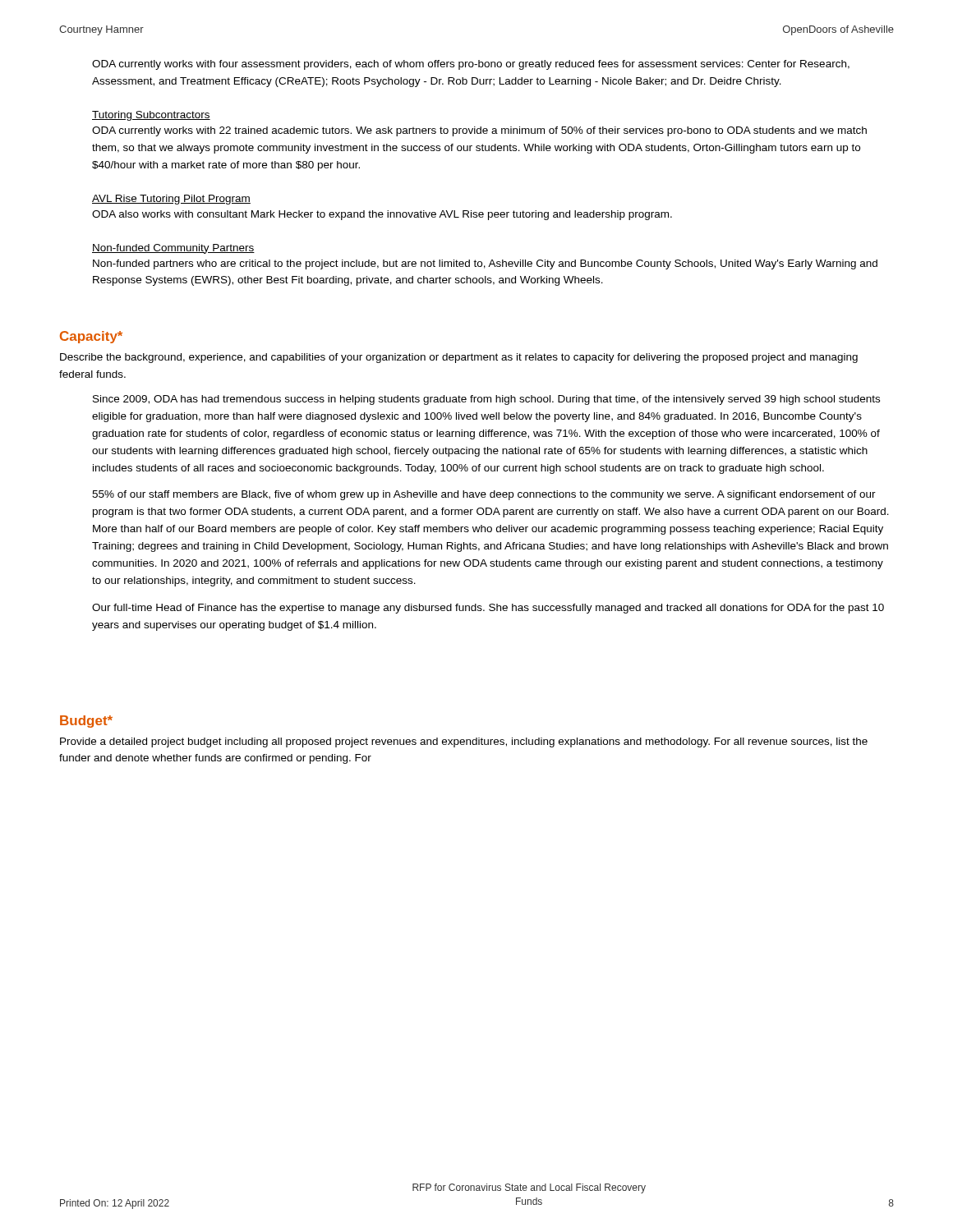
Task: Select the text block that says "Our full-time Head of Finance has the expertise"
Action: pos(488,616)
